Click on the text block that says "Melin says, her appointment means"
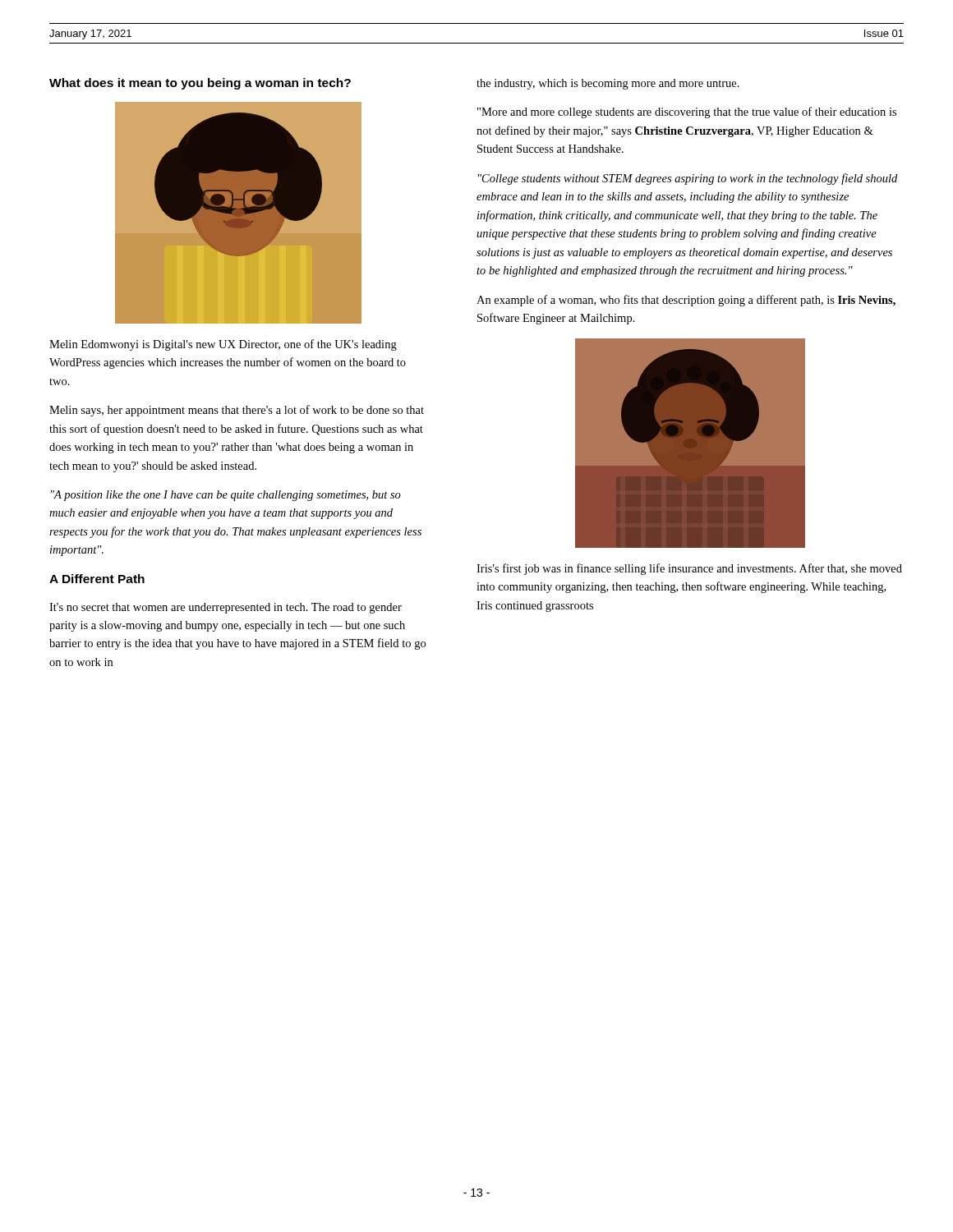Image resolution: width=953 pixels, height=1232 pixels. click(237, 438)
